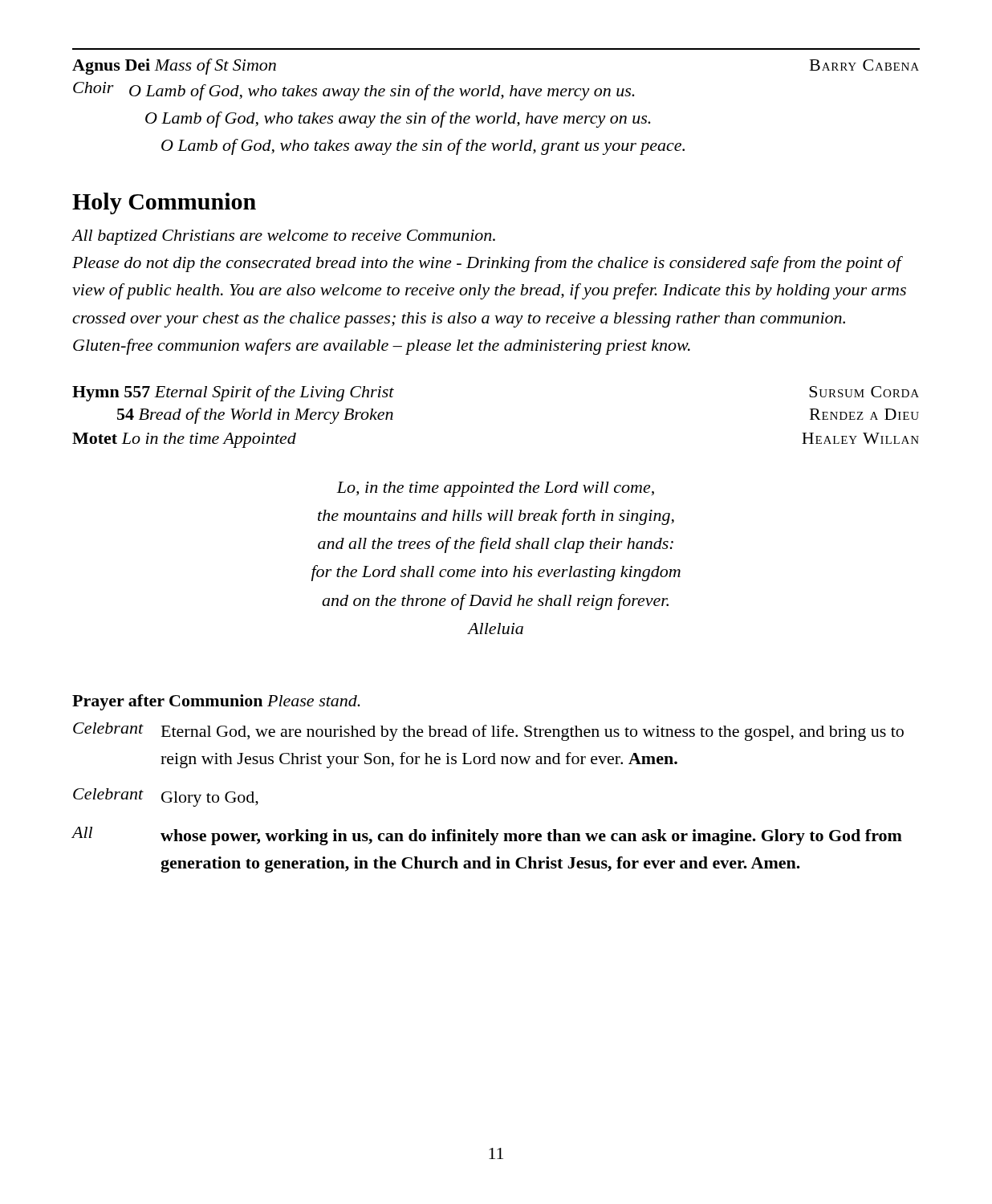Screen dimensions: 1204x992
Task: Navigate to the block starting "Celebrant Glory to God,"
Action: point(166,797)
